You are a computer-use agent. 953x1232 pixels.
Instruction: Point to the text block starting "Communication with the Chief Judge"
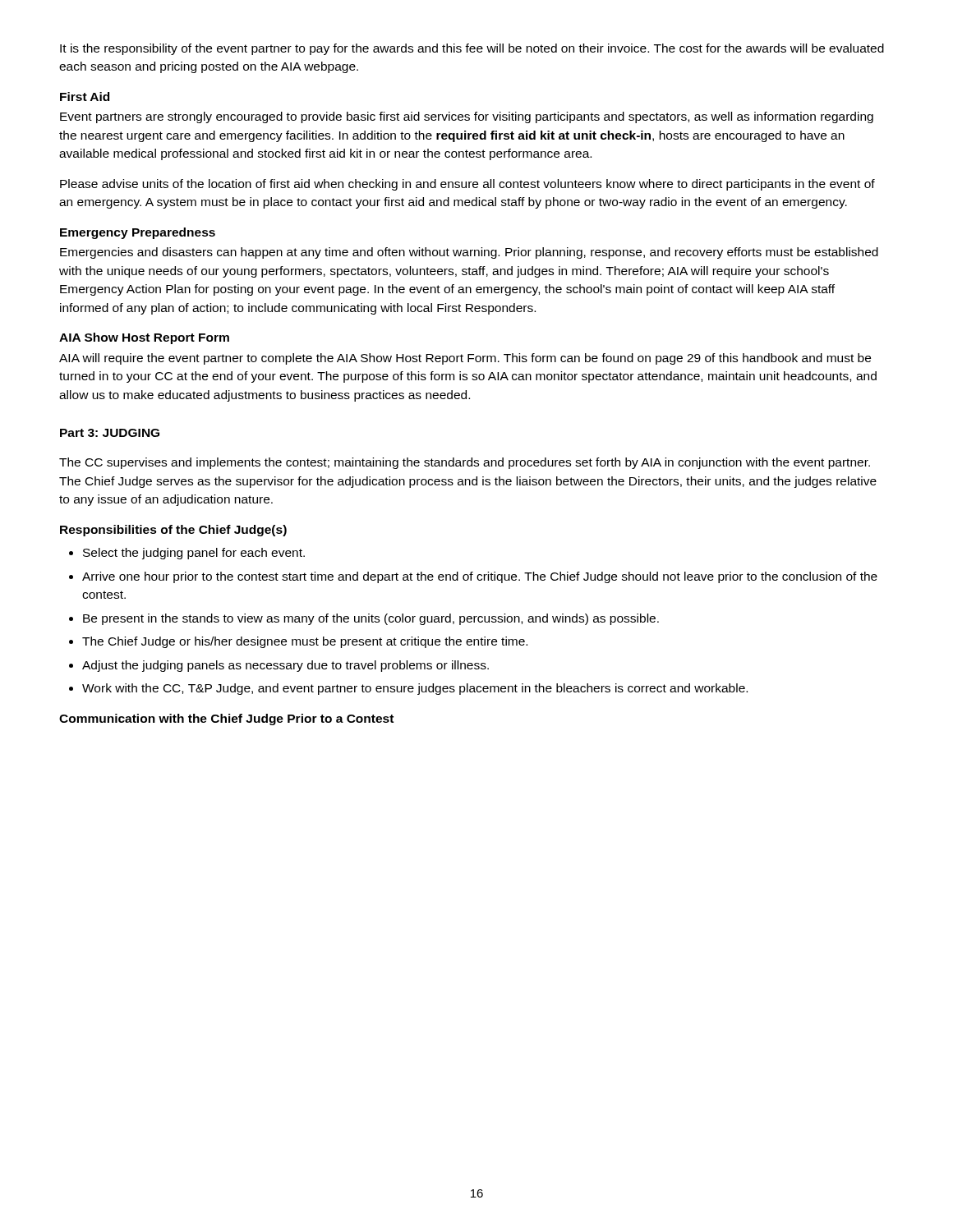226,718
